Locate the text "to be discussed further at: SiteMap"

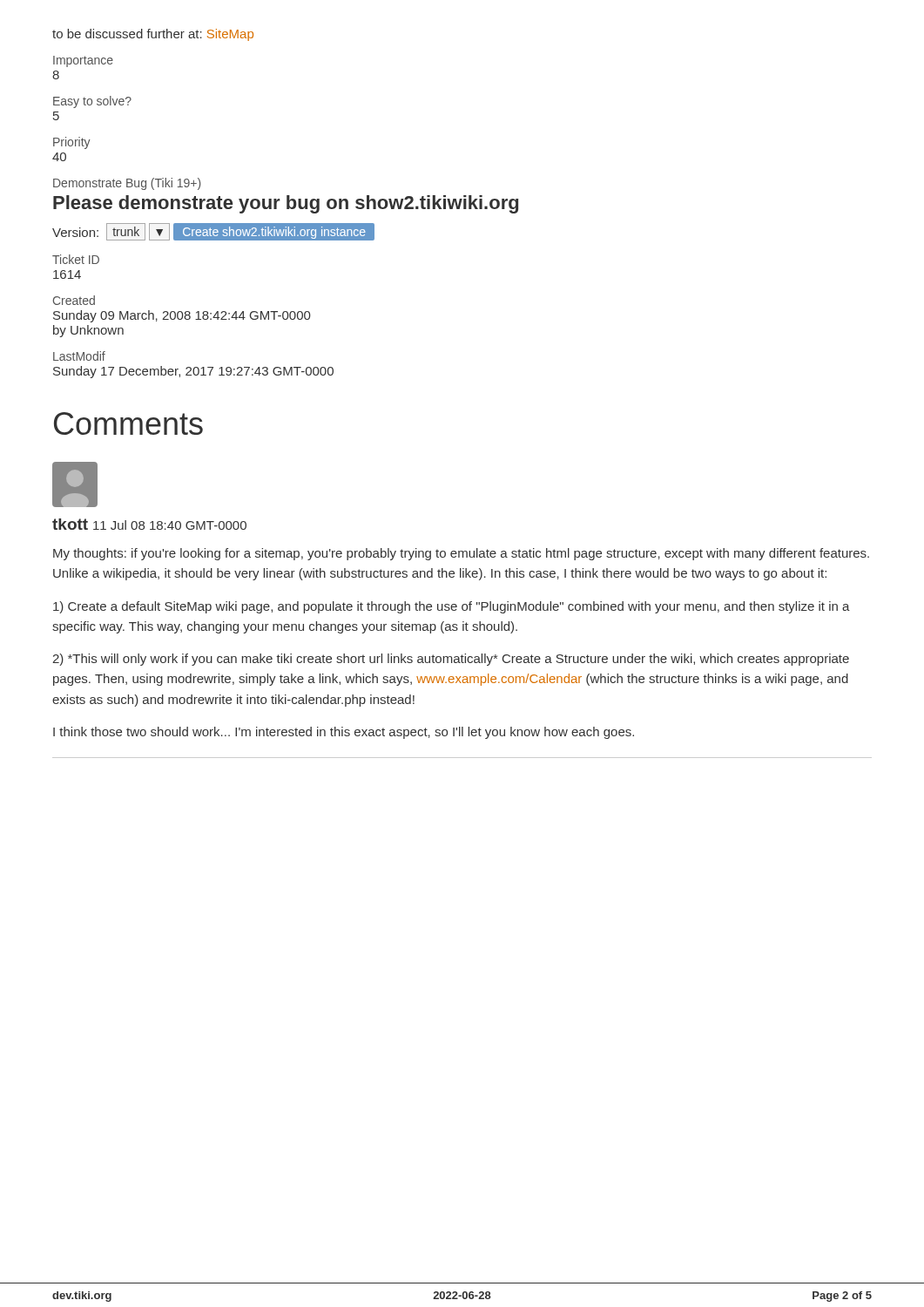(x=153, y=34)
